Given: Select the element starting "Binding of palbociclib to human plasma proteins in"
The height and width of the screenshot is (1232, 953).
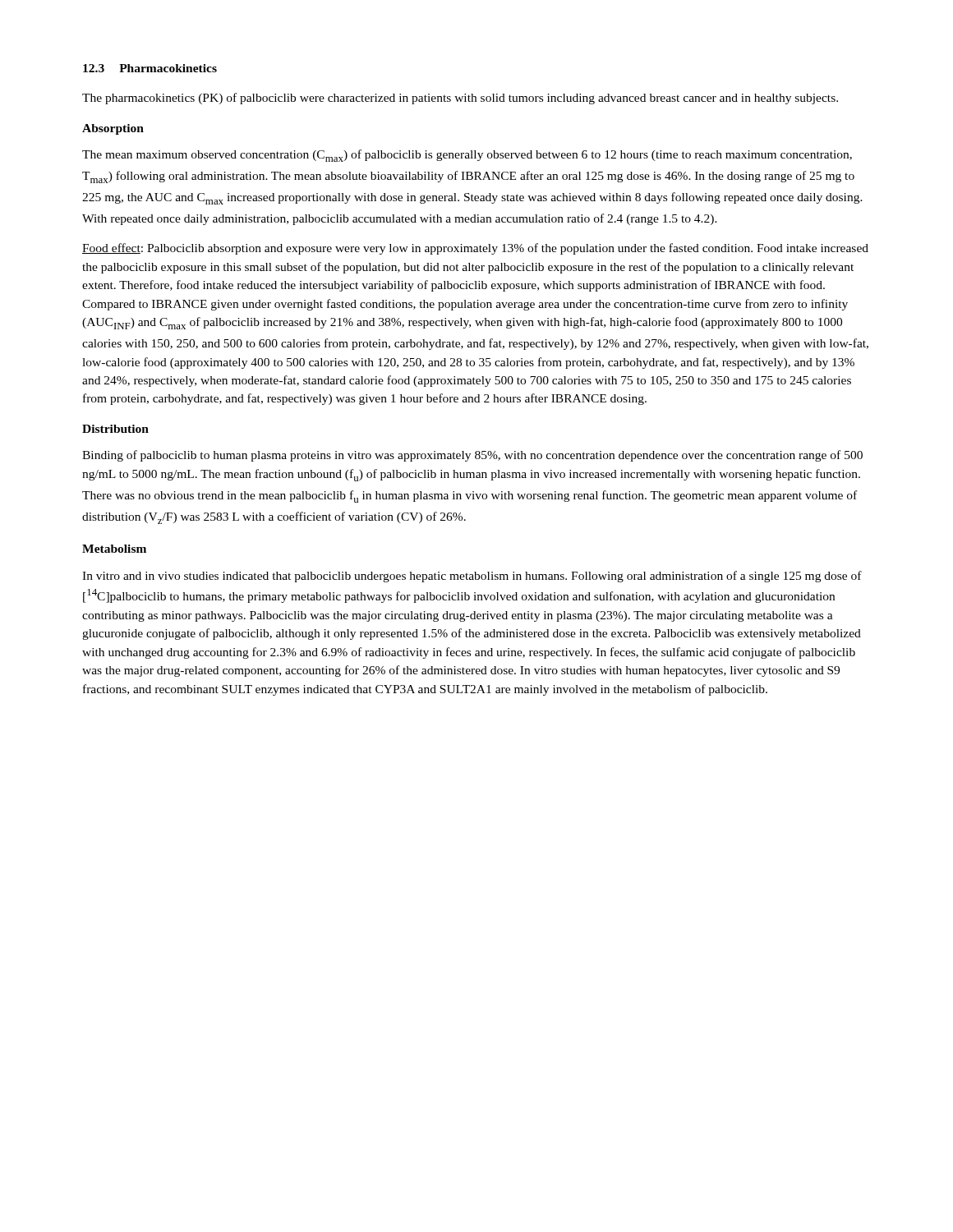Looking at the screenshot, I should (x=476, y=487).
